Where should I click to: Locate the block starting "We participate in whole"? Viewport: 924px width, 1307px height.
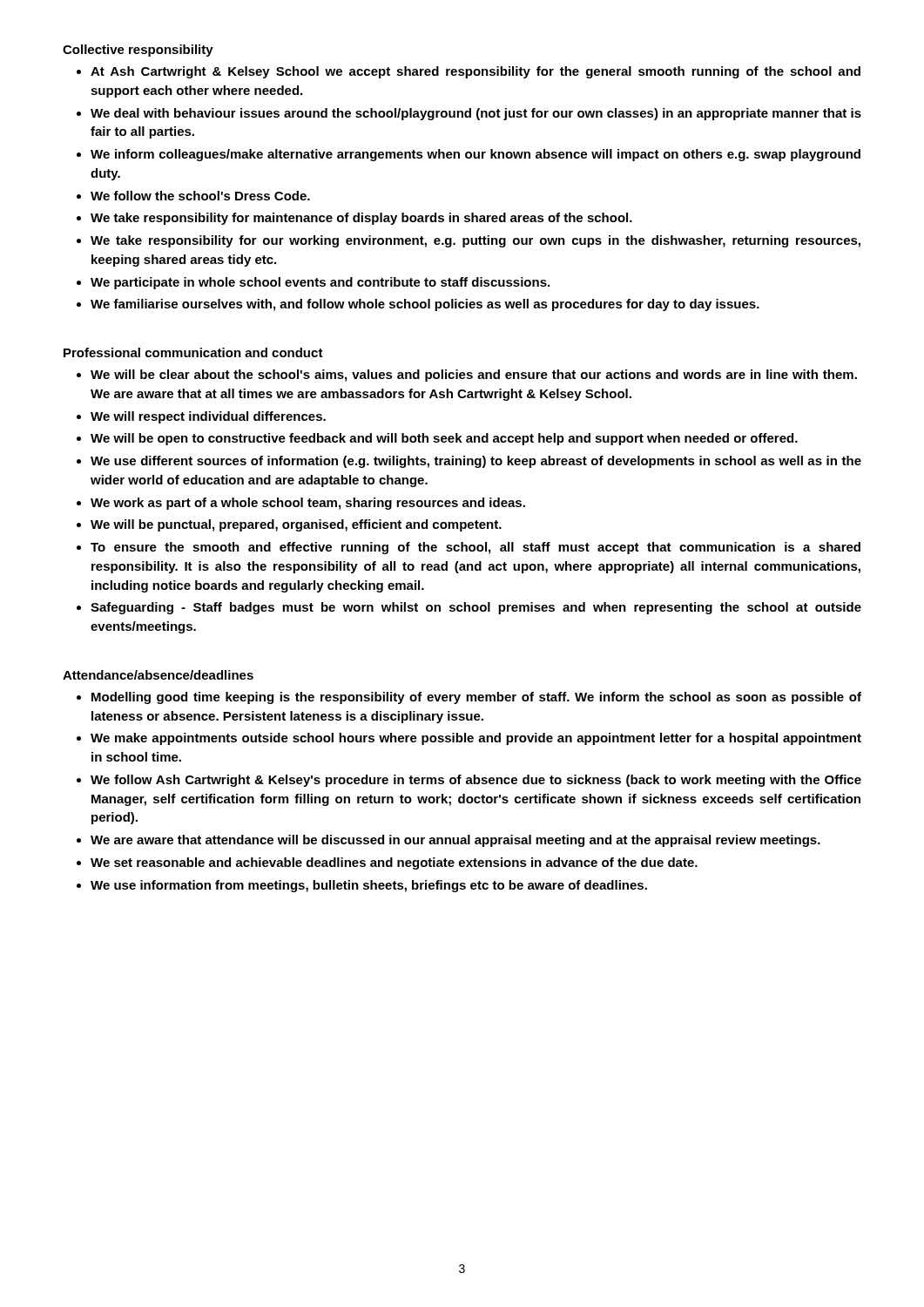pyautogui.click(x=321, y=281)
